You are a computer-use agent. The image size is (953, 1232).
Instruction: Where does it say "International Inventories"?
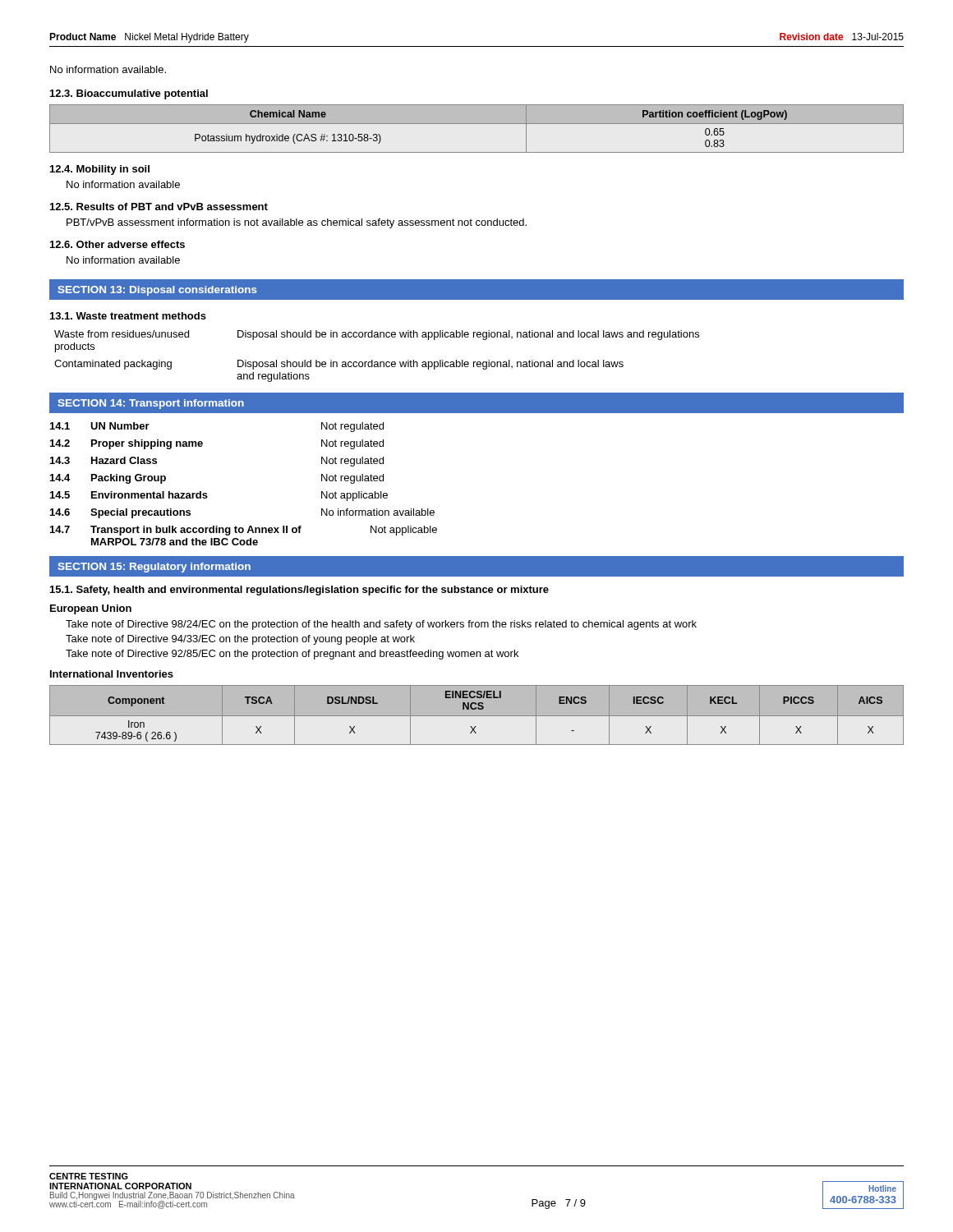tap(111, 674)
